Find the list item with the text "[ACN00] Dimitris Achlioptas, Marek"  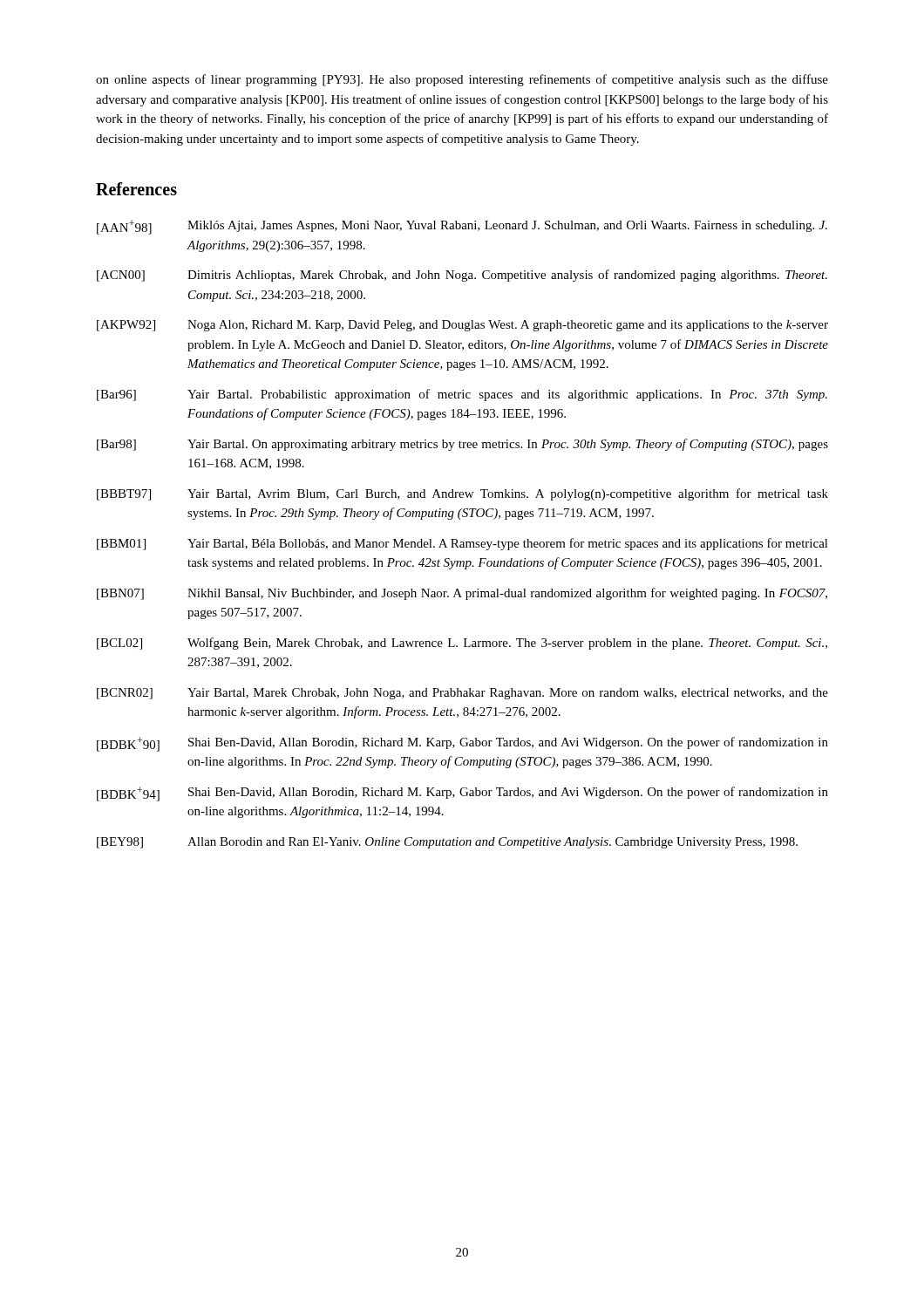coord(462,290)
